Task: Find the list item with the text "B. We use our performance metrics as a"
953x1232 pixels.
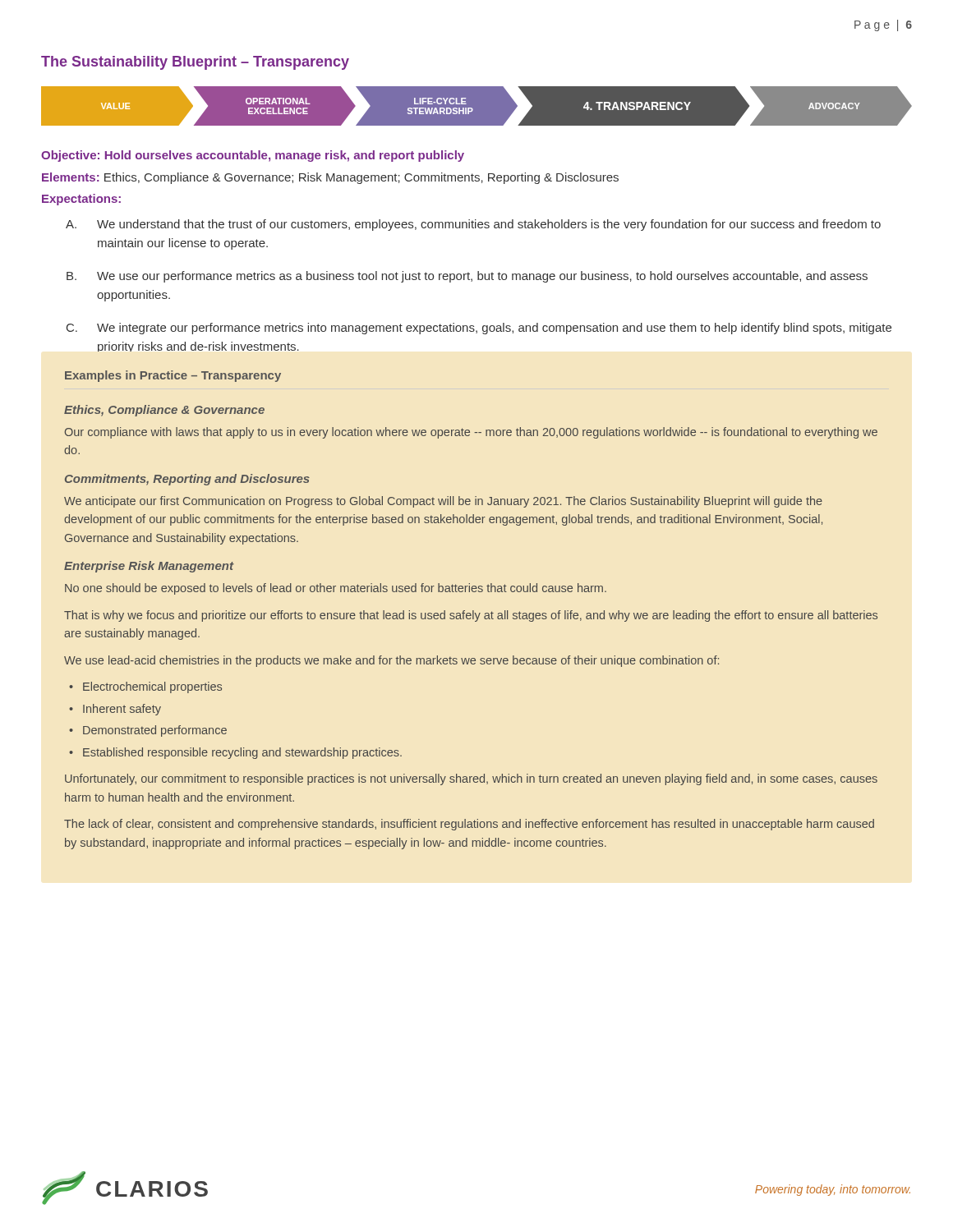Action: coord(476,285)
